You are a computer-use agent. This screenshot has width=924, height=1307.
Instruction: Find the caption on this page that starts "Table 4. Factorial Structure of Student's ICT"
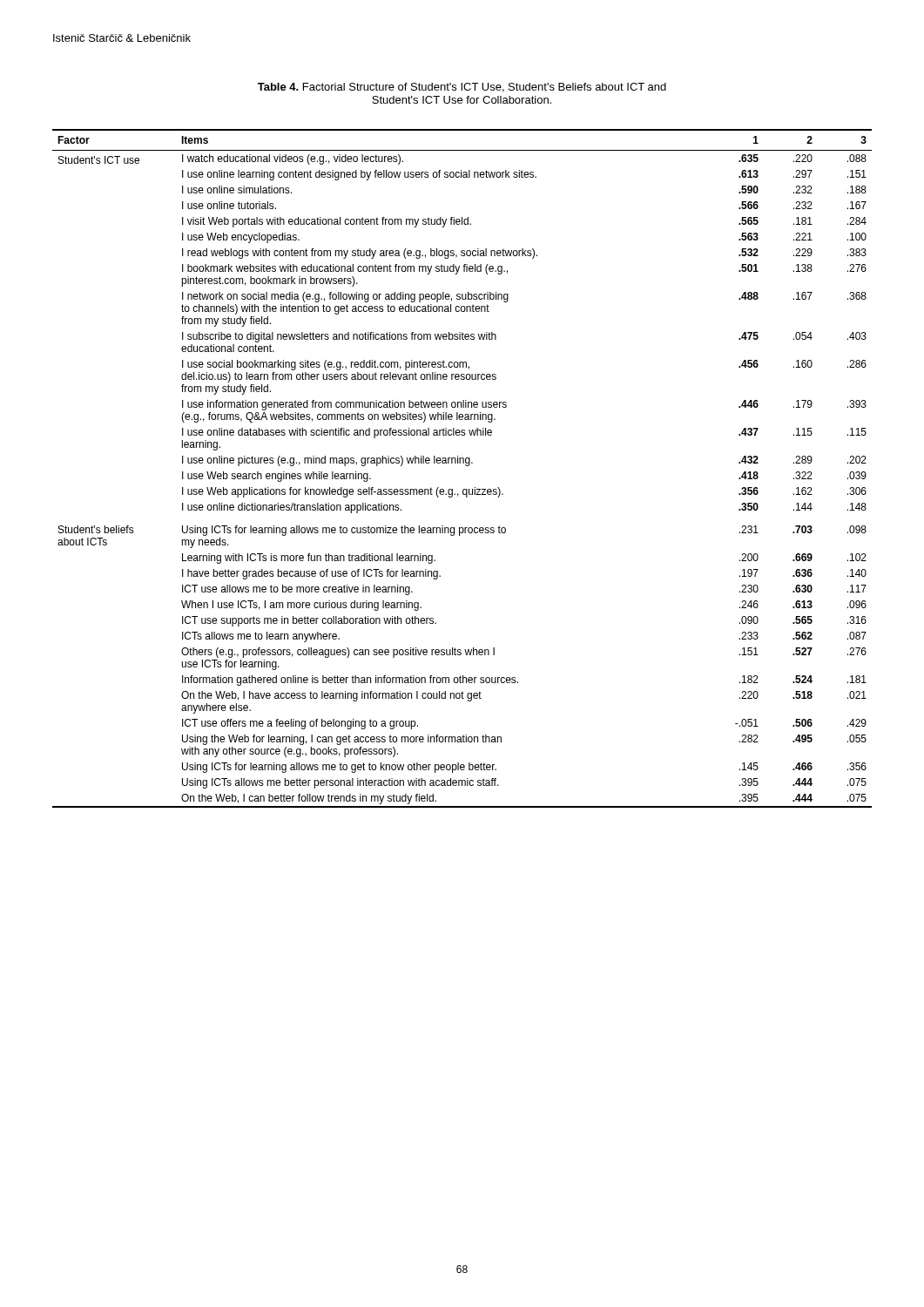point(462,93)
